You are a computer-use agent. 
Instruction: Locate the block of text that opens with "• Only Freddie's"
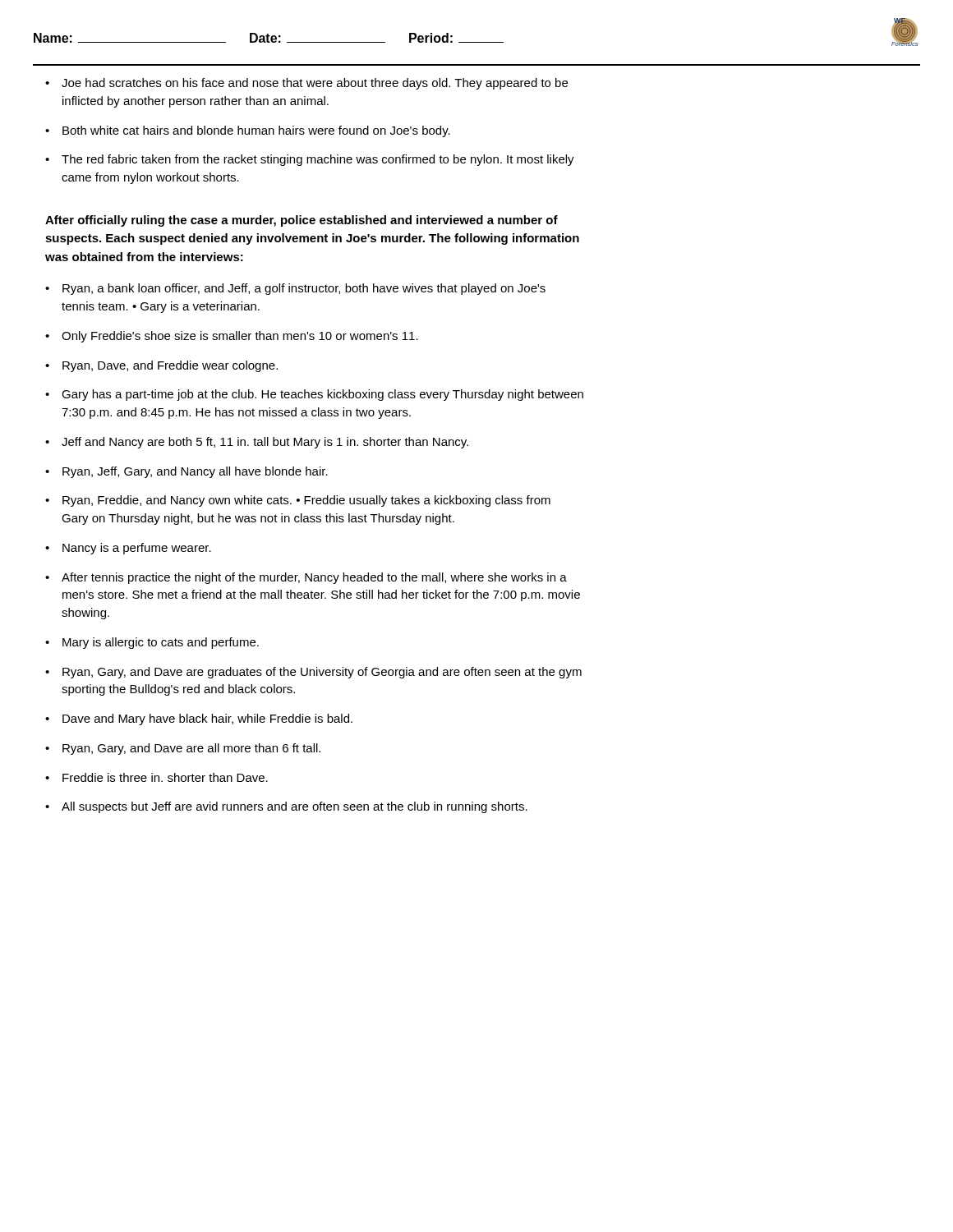(x=232, y=337)
